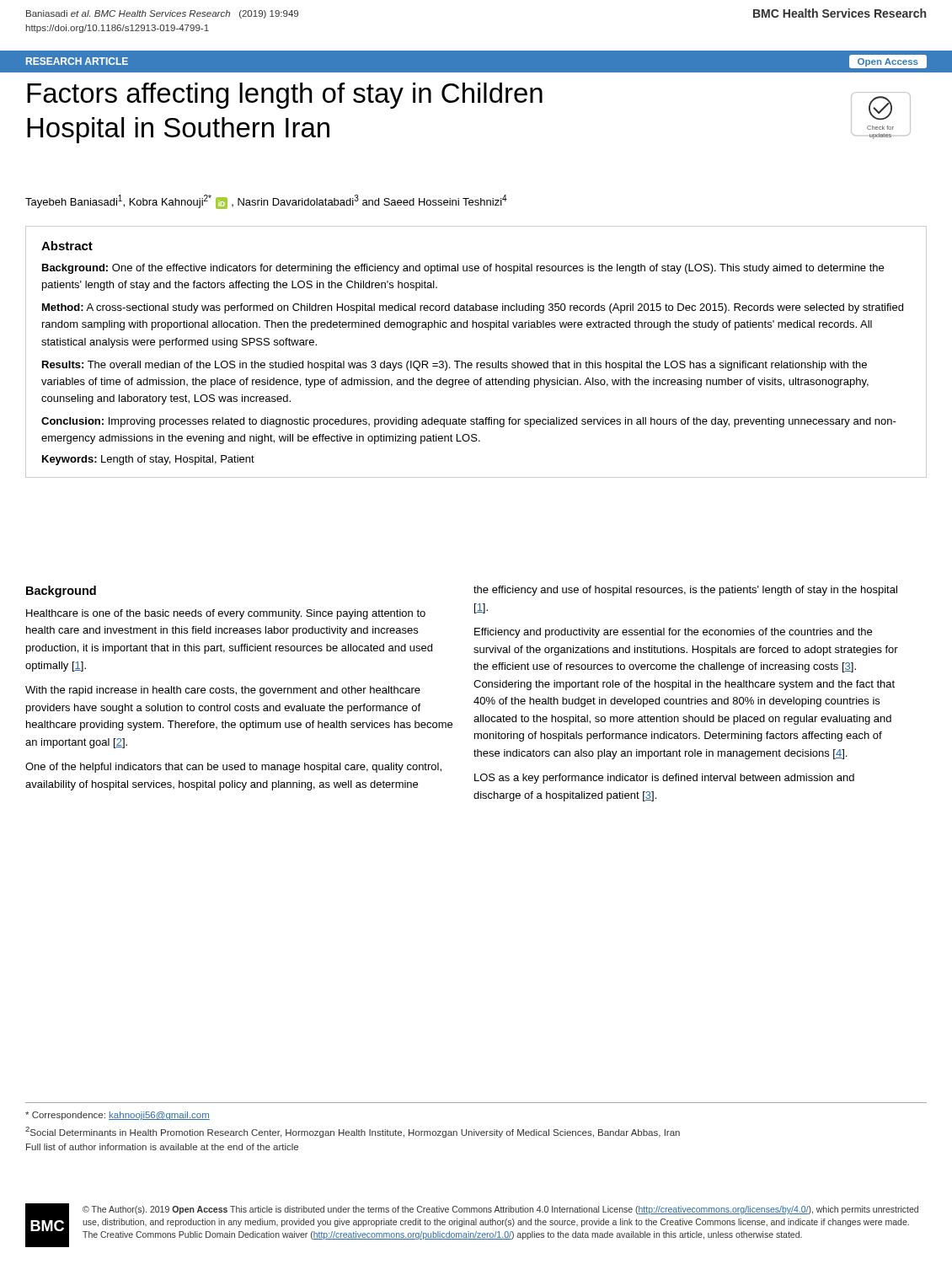Find the text block containing "LOS as a key performance indicator is defined"

(664, 786)
